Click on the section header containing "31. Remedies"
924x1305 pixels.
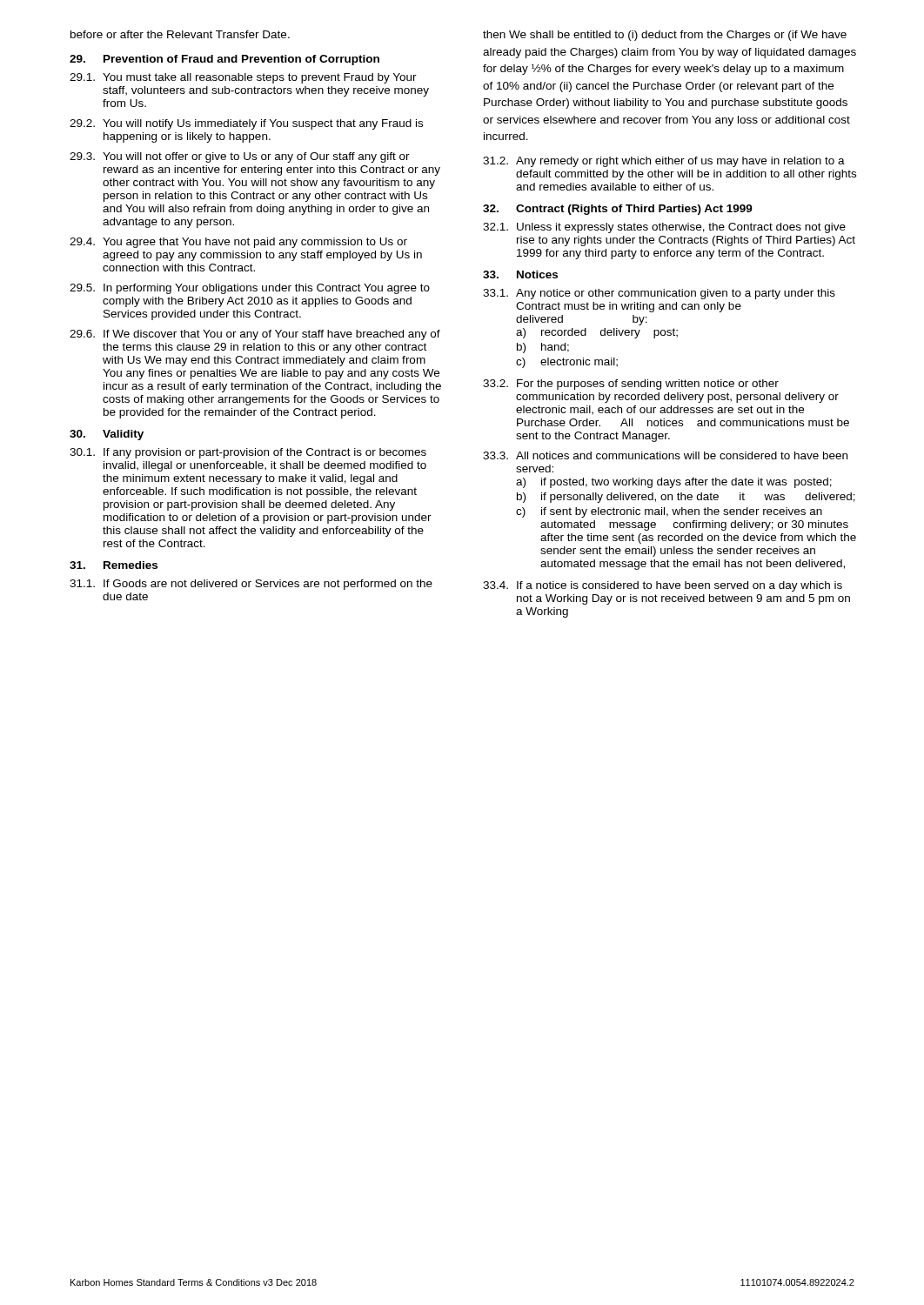114,565
